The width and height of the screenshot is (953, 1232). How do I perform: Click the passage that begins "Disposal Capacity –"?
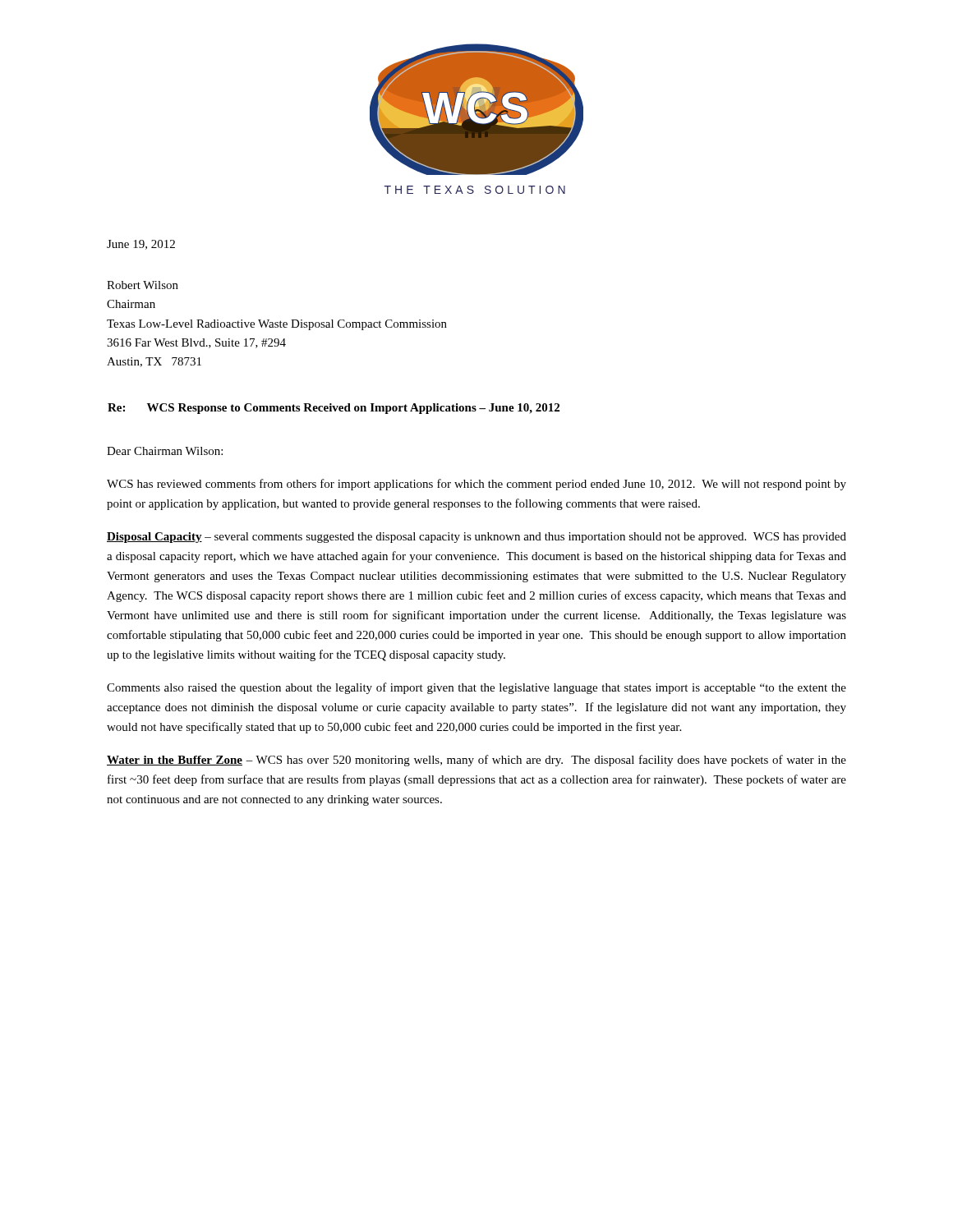pyautogui.click(x=476, y=595)
